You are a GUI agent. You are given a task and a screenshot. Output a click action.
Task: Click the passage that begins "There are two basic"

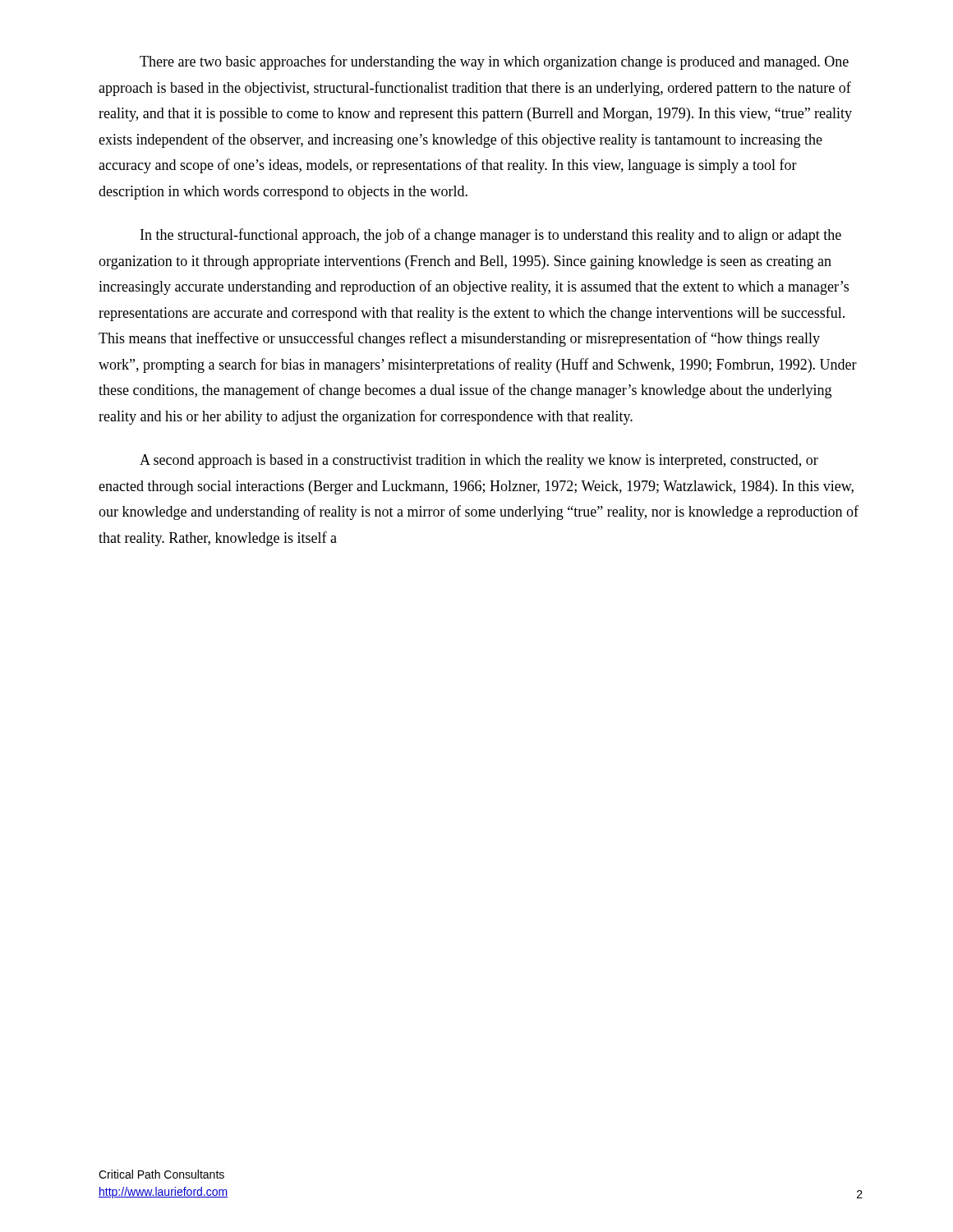click(475, 126)
